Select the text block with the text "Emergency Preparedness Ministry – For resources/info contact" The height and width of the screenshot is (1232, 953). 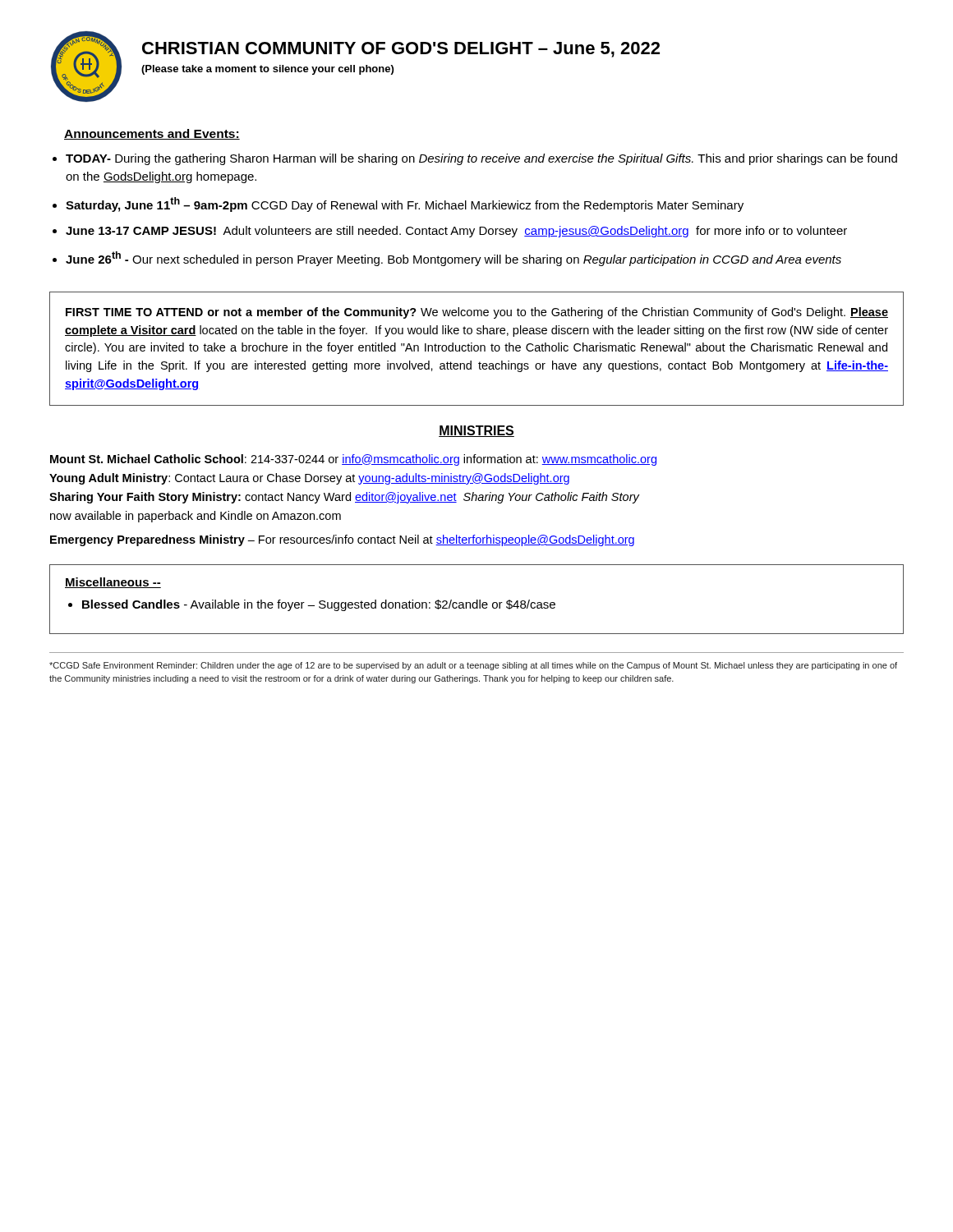pyautogui.click(x=342, y=540)
